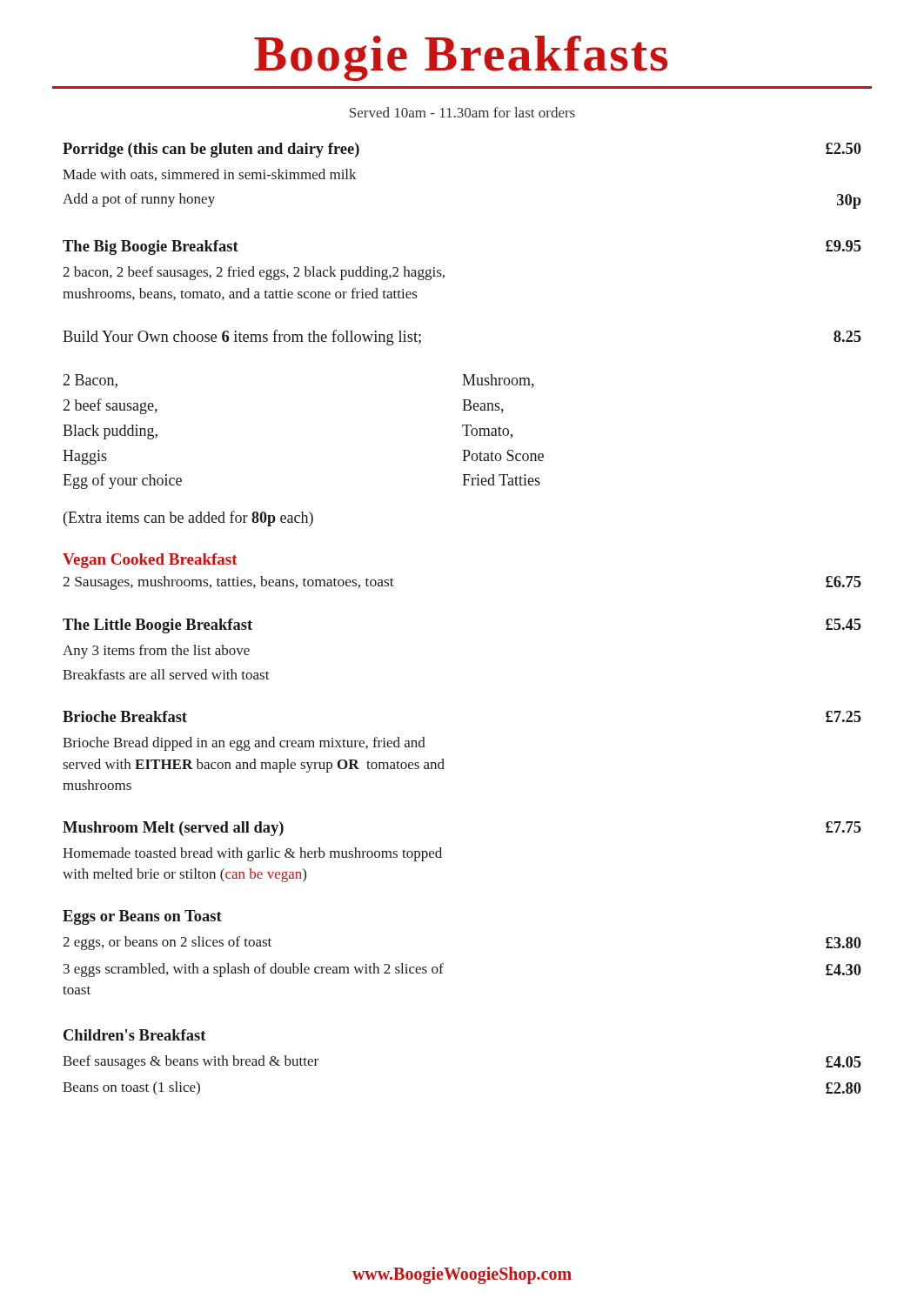Locate the block of text that opens with "The Big Boogie Breakfast"

(x=142, y=248)
